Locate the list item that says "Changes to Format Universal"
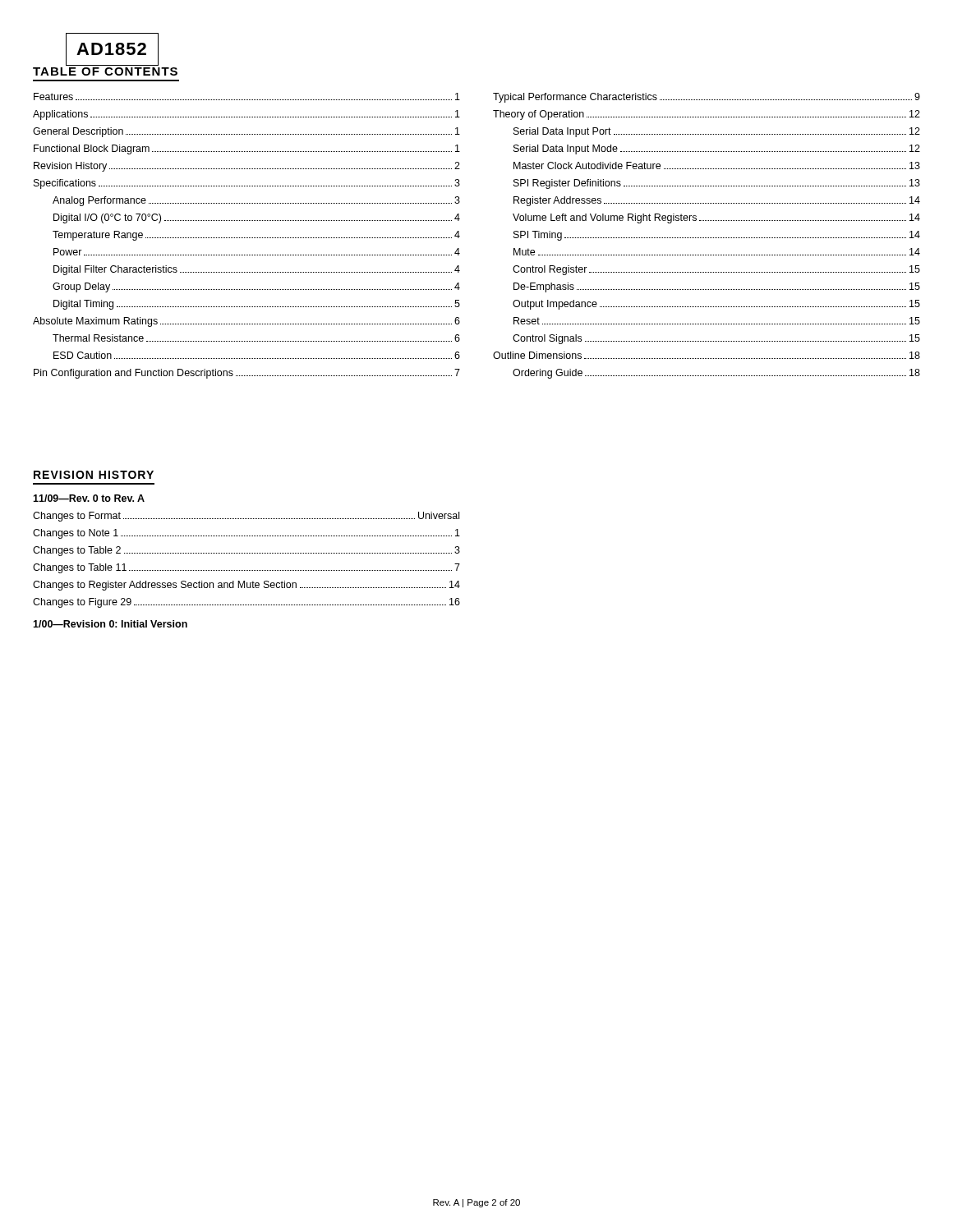 [246, 516]
